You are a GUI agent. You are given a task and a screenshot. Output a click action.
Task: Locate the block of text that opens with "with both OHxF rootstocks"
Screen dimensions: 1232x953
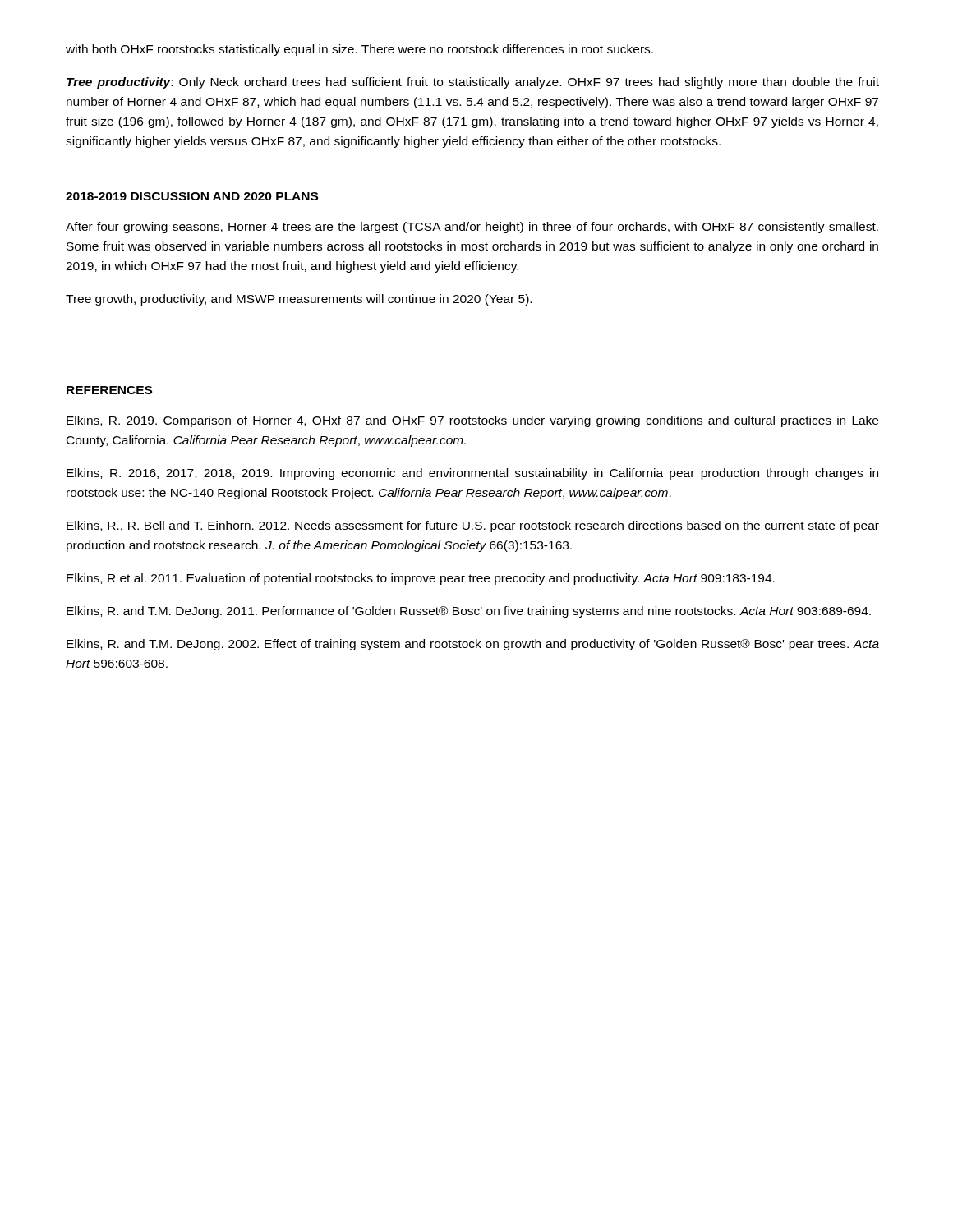tap(360, 49)
